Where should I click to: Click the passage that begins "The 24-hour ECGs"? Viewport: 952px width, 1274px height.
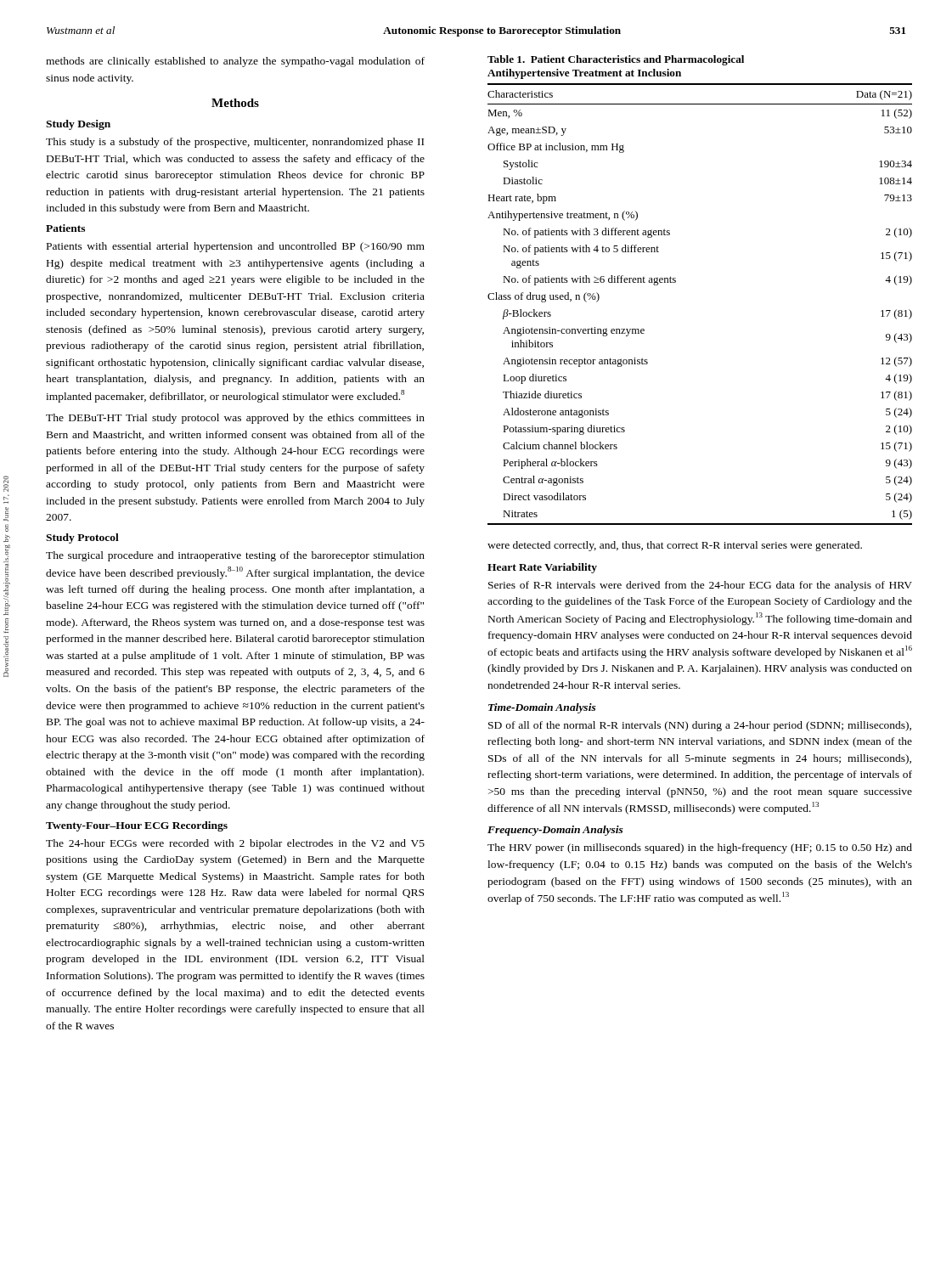235,934
